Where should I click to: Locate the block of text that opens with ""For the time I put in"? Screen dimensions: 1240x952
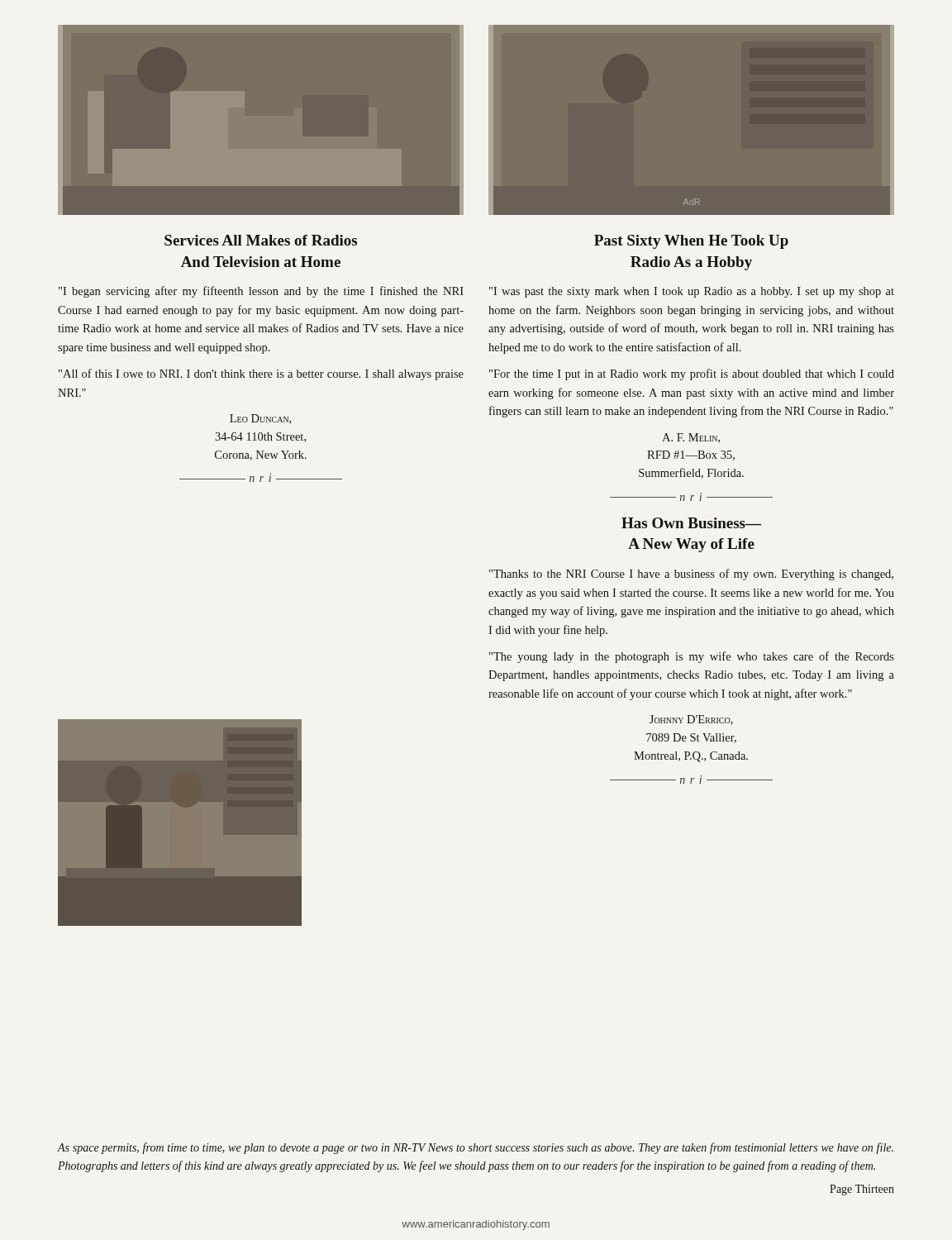point(691,392)
